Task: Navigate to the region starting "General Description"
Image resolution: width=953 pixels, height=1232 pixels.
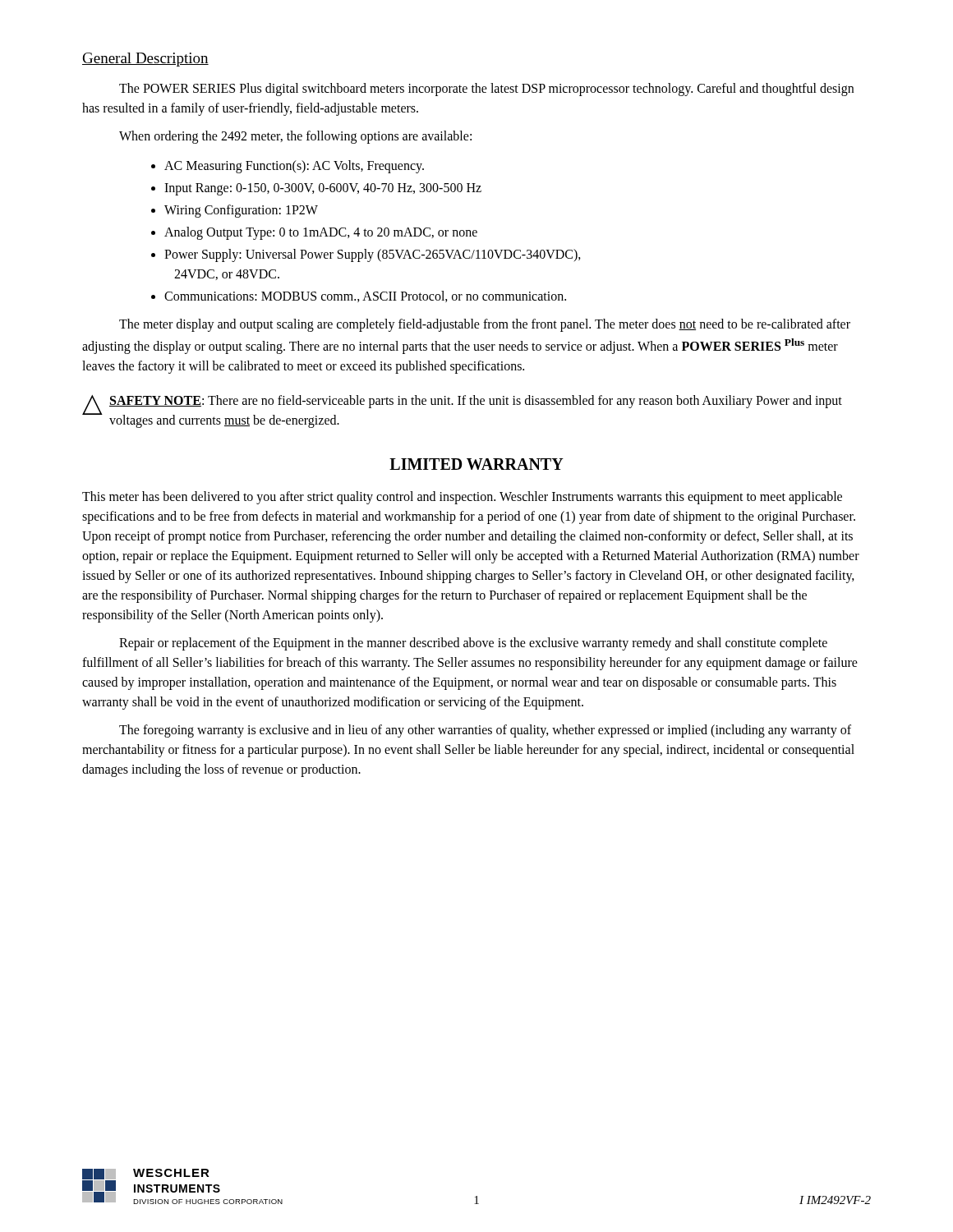Action: pyautogui.click(x=145, y=58)
